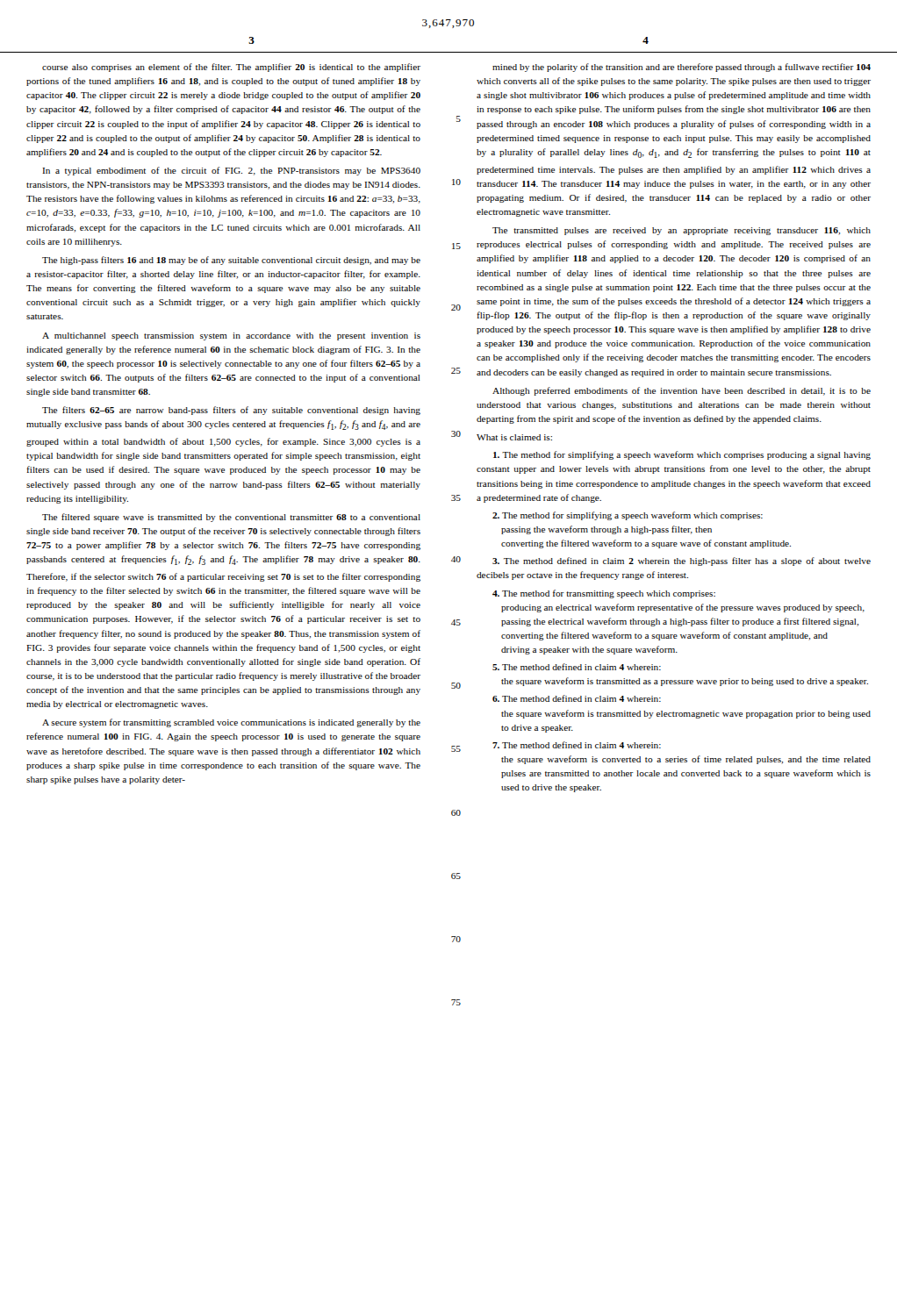Screen dimensions: 1316x897
Task: Point to the block beginning "2. The method for"
Action: (674, 529)
